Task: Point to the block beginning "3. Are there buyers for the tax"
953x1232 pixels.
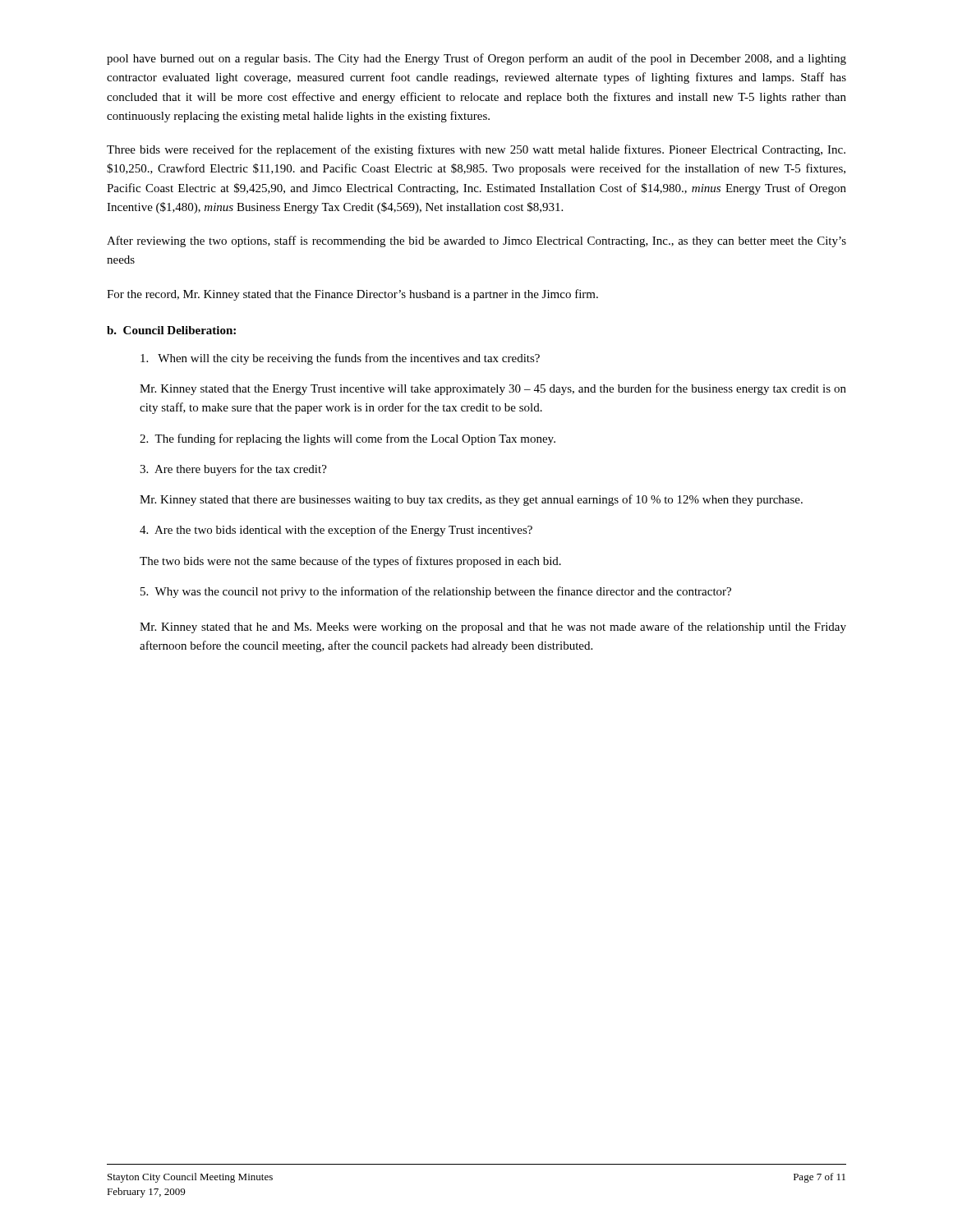Action: click(x=233, y=469)
